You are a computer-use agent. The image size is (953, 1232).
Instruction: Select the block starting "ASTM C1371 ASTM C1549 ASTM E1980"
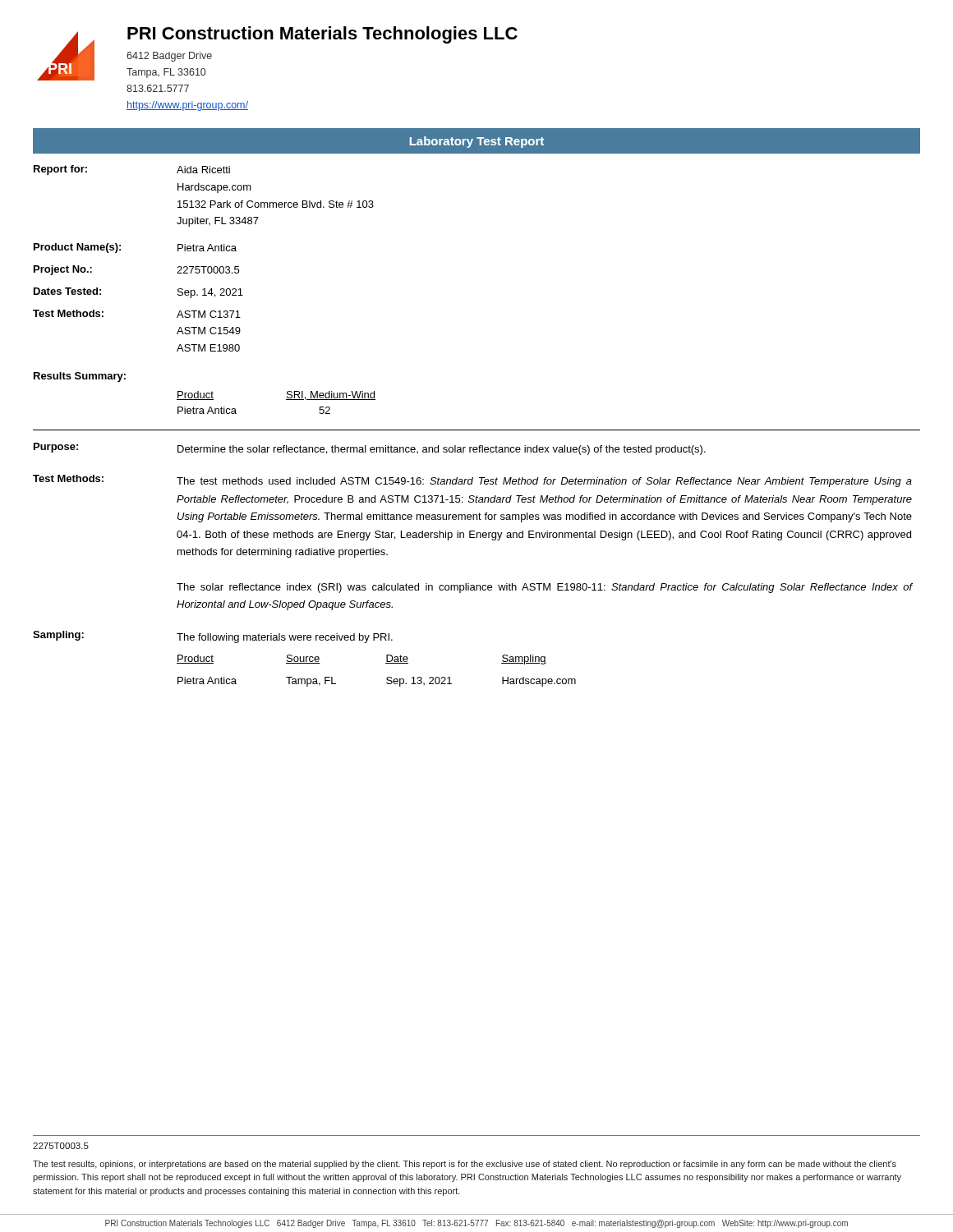[x=209, y=331]
